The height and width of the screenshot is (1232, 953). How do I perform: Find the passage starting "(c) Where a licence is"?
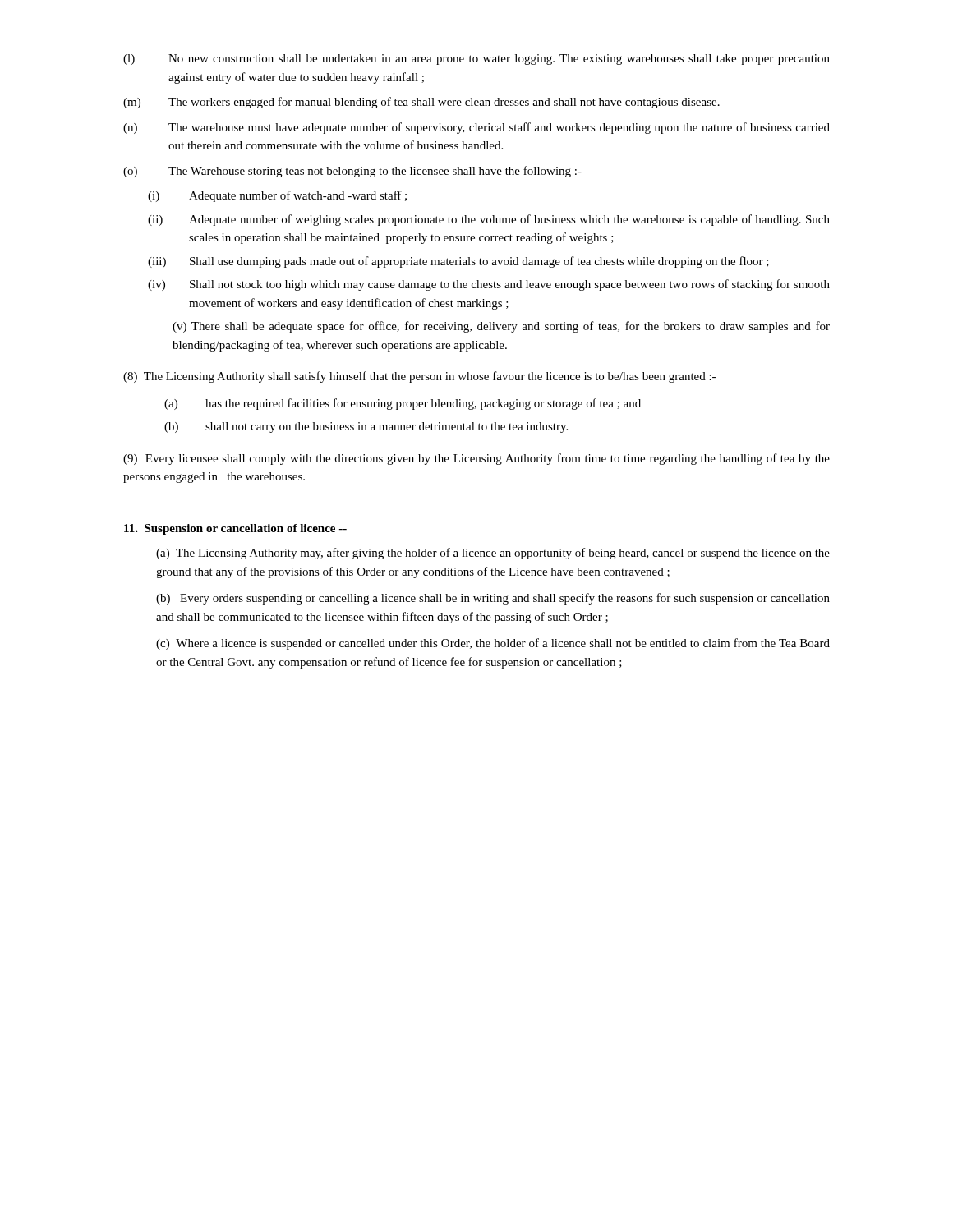pyautogui.click(x=493, y=652)
